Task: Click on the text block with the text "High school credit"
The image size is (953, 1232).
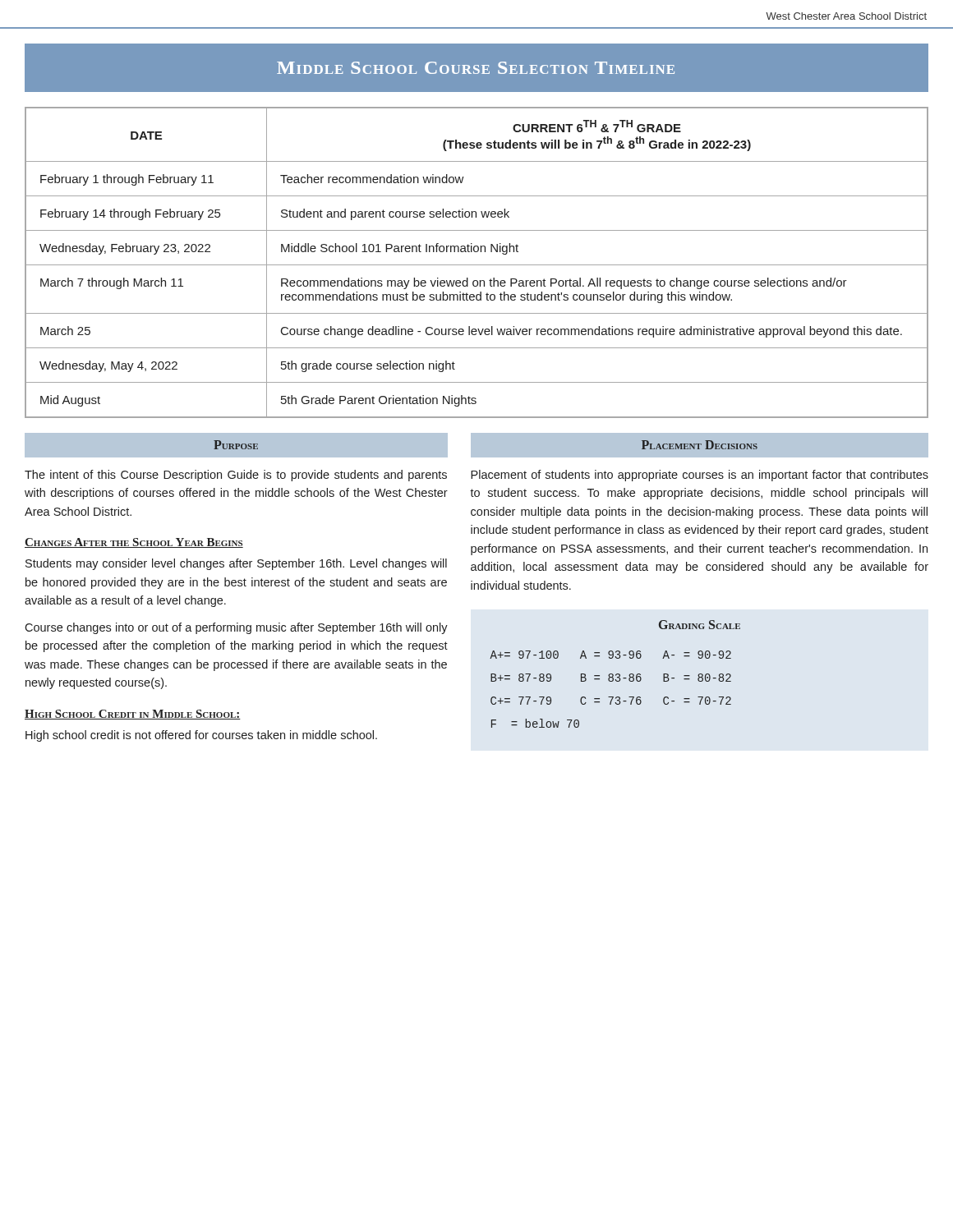Action: coord(201,735)
